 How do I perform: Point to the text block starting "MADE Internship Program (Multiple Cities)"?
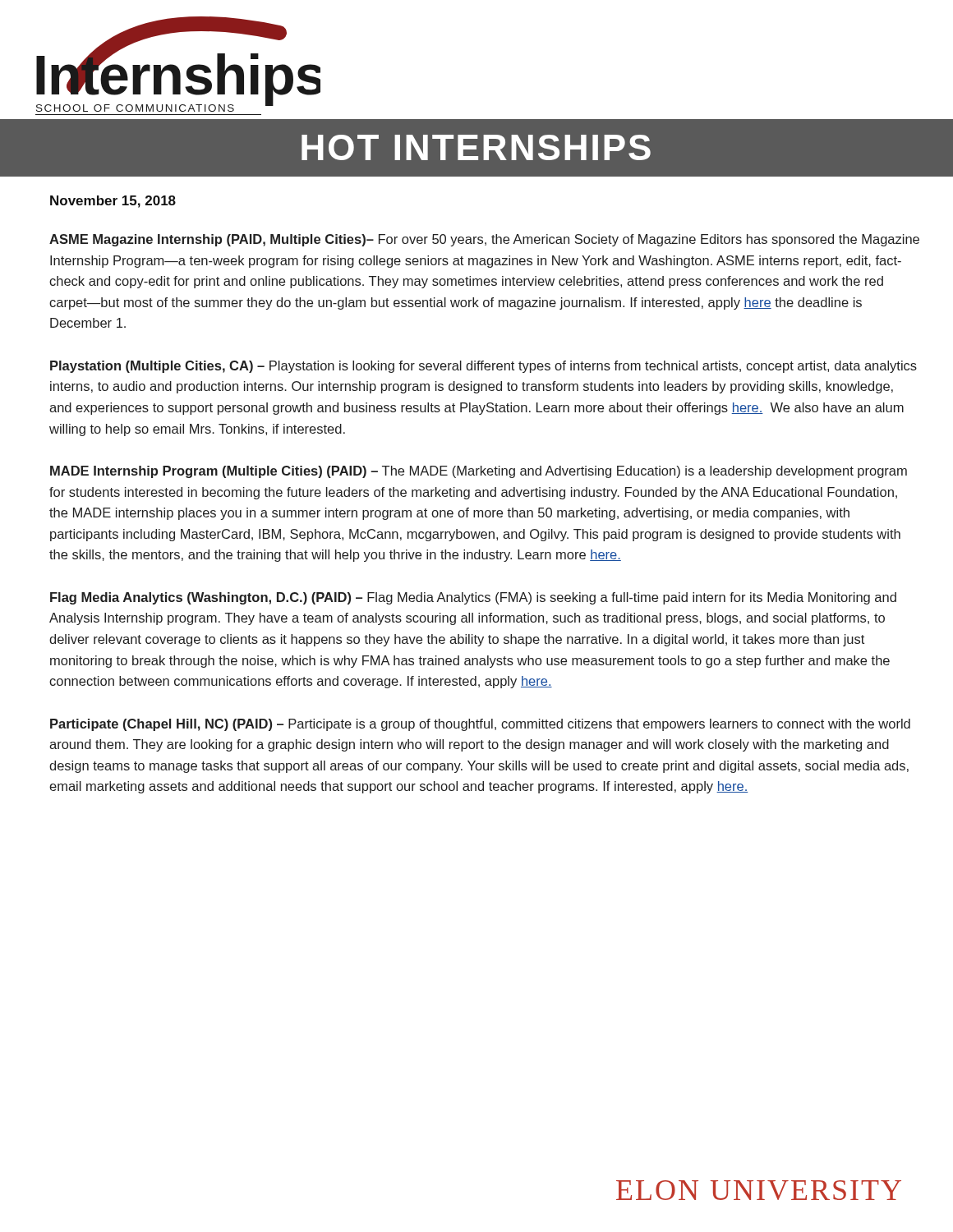coord(478,513)
